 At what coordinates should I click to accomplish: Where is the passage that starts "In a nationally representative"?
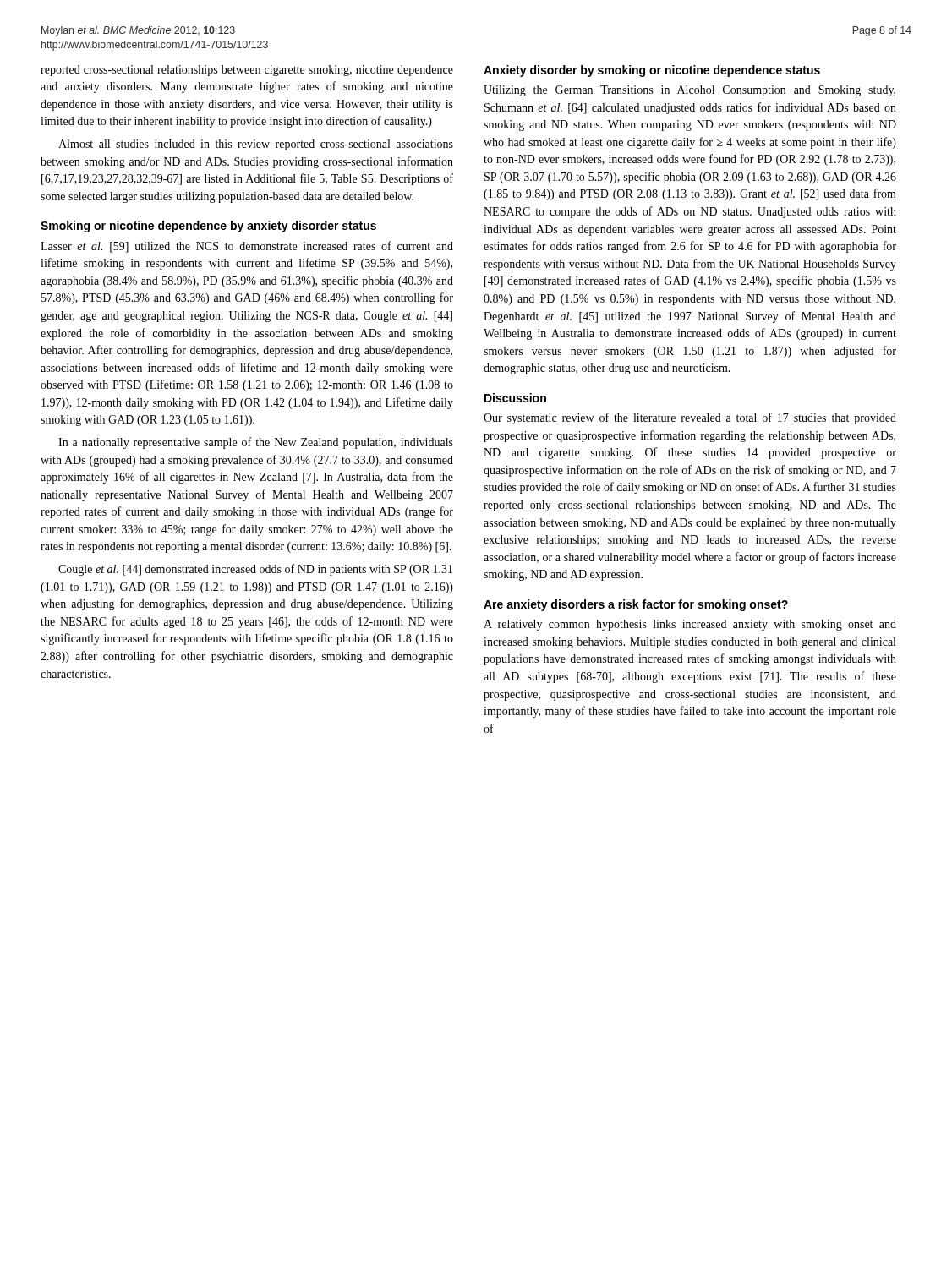(247, 495)
